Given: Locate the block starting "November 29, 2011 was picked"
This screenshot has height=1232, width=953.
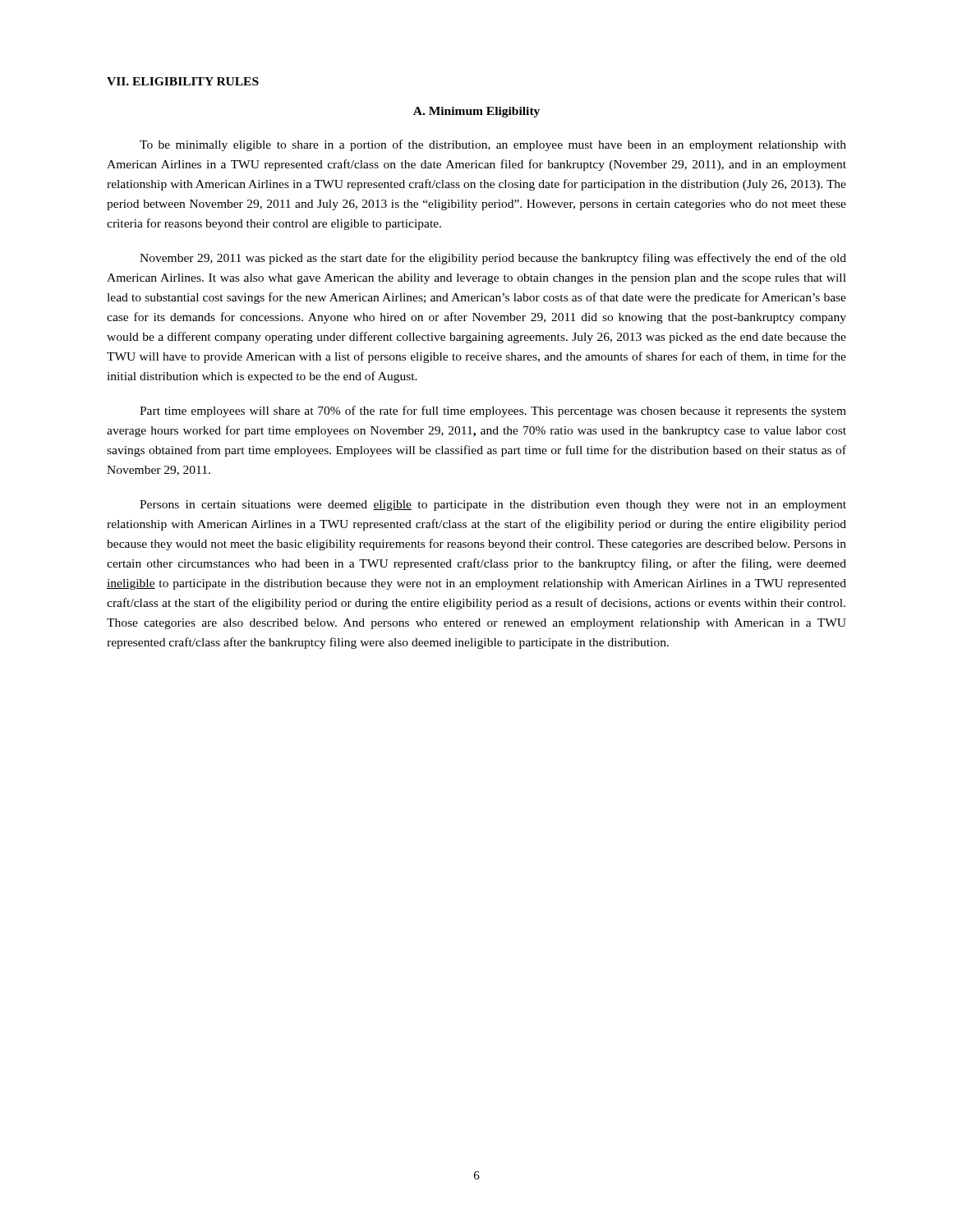Looking at the screenshot, I should (476, 317).
